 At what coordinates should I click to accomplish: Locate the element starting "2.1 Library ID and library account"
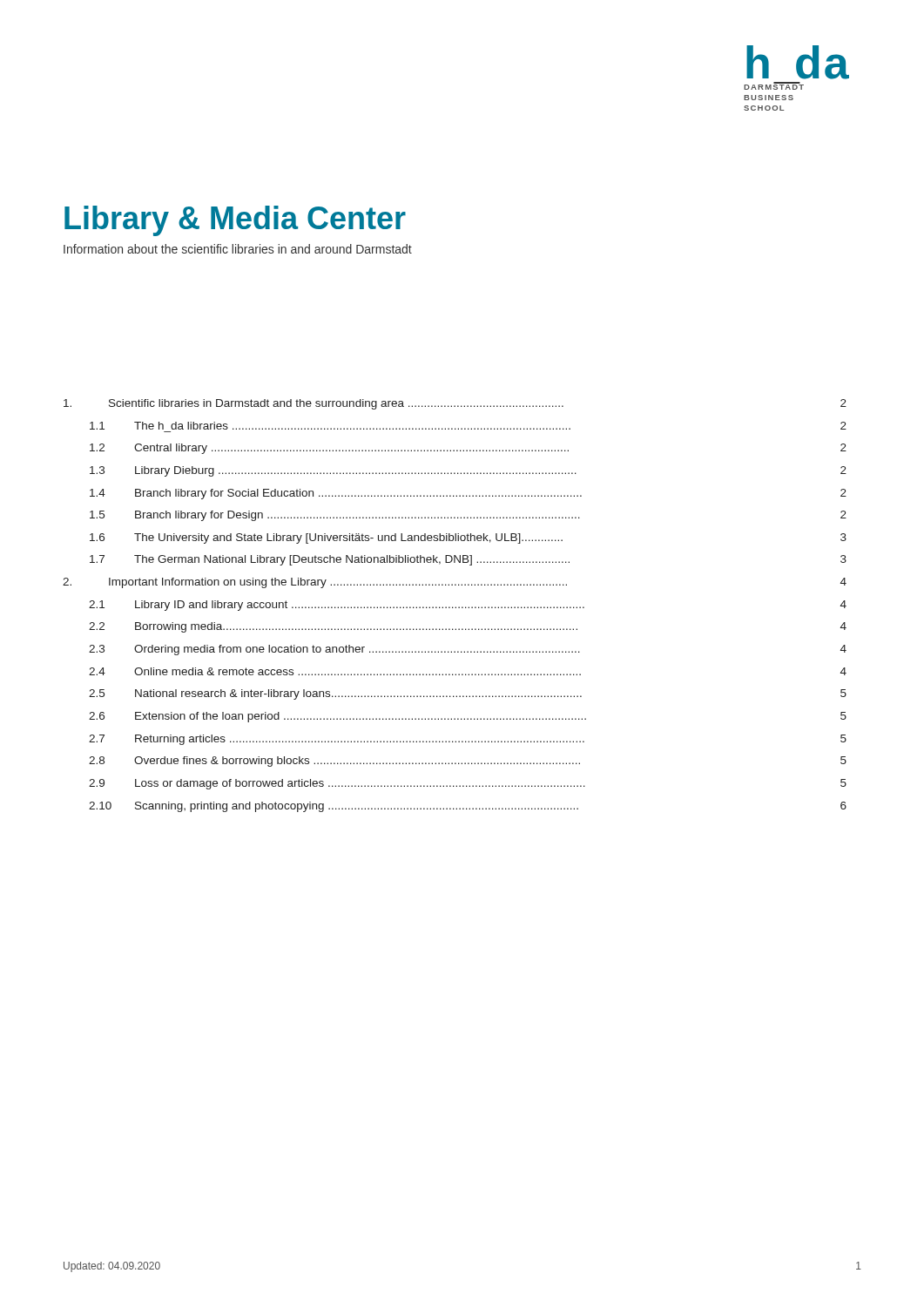[455, 604]
